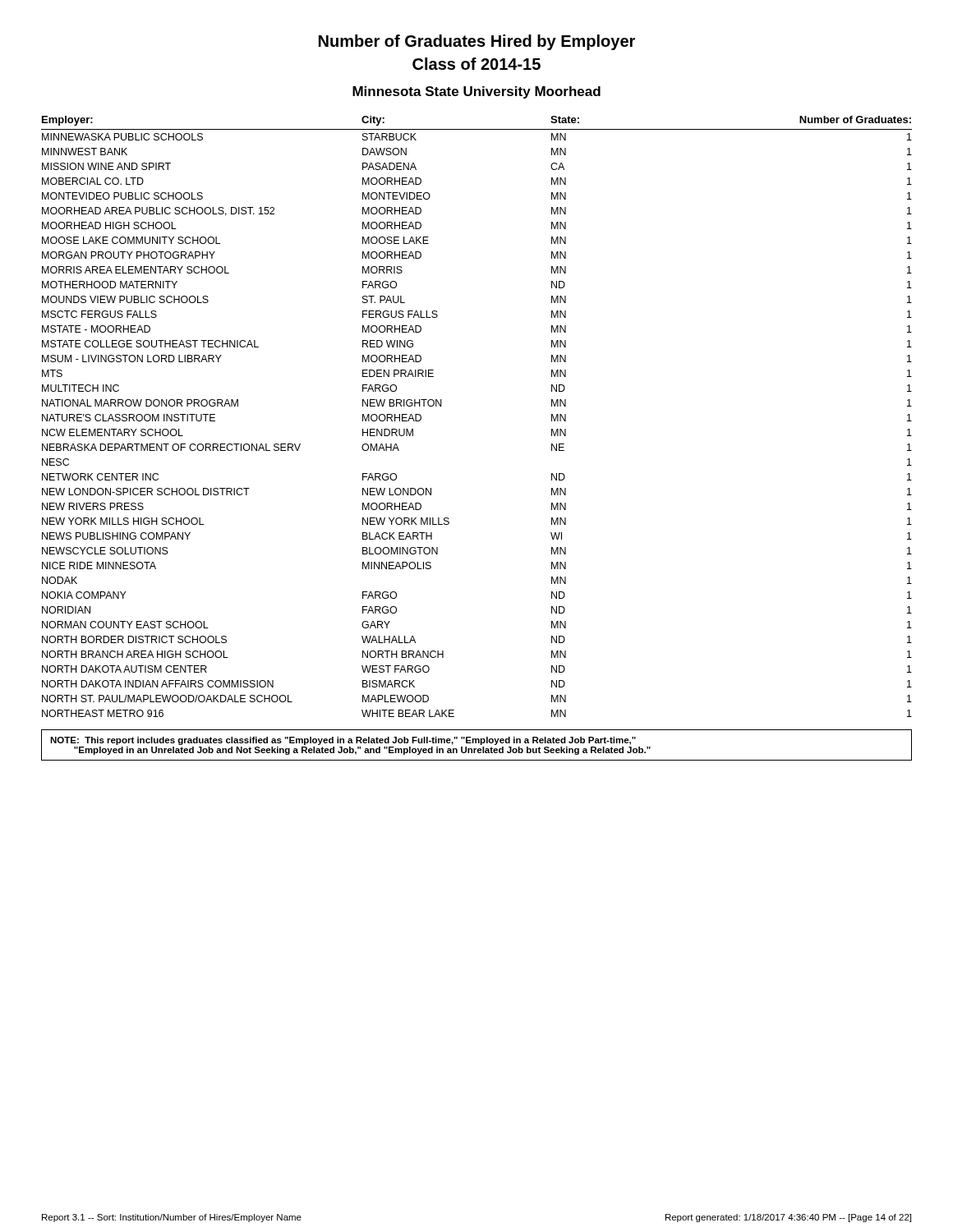
Task: Navigate to the passage starting "Minnesota State University Moorhead"
Action: [x=476, y=92]
